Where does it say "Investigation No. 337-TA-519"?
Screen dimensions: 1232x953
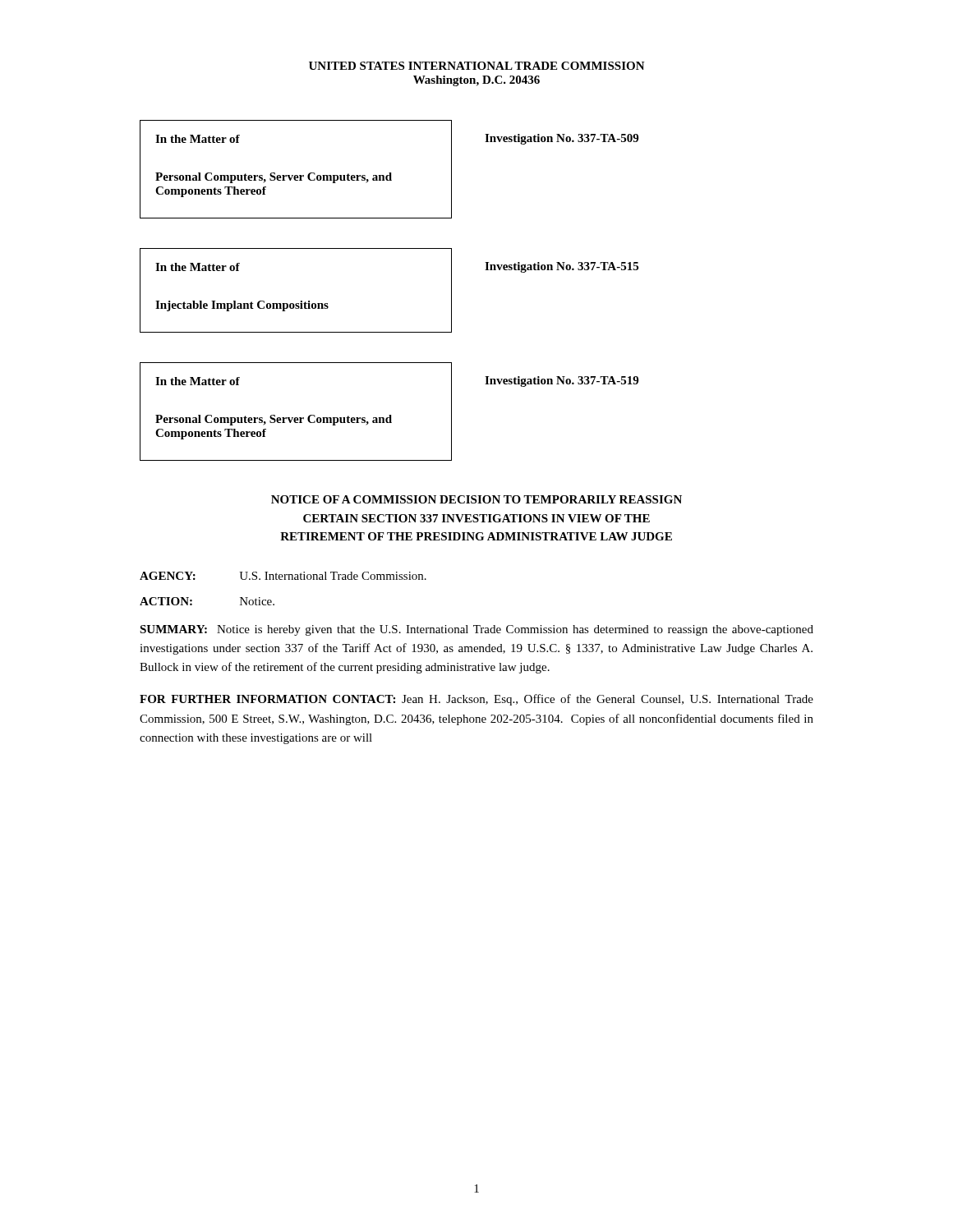[x=562, y=380]
